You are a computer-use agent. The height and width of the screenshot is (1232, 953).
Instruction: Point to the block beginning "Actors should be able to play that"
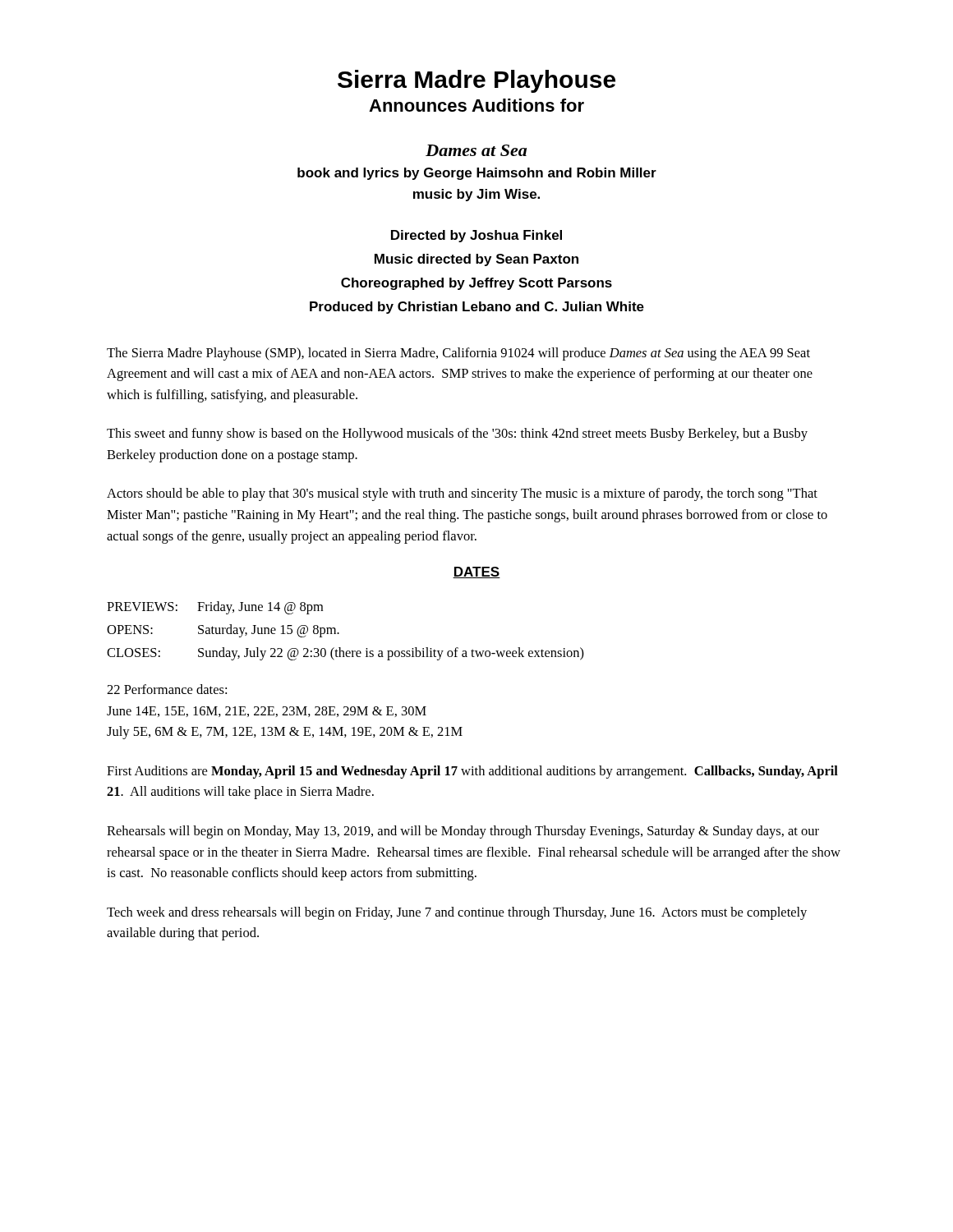click(467, 514)
